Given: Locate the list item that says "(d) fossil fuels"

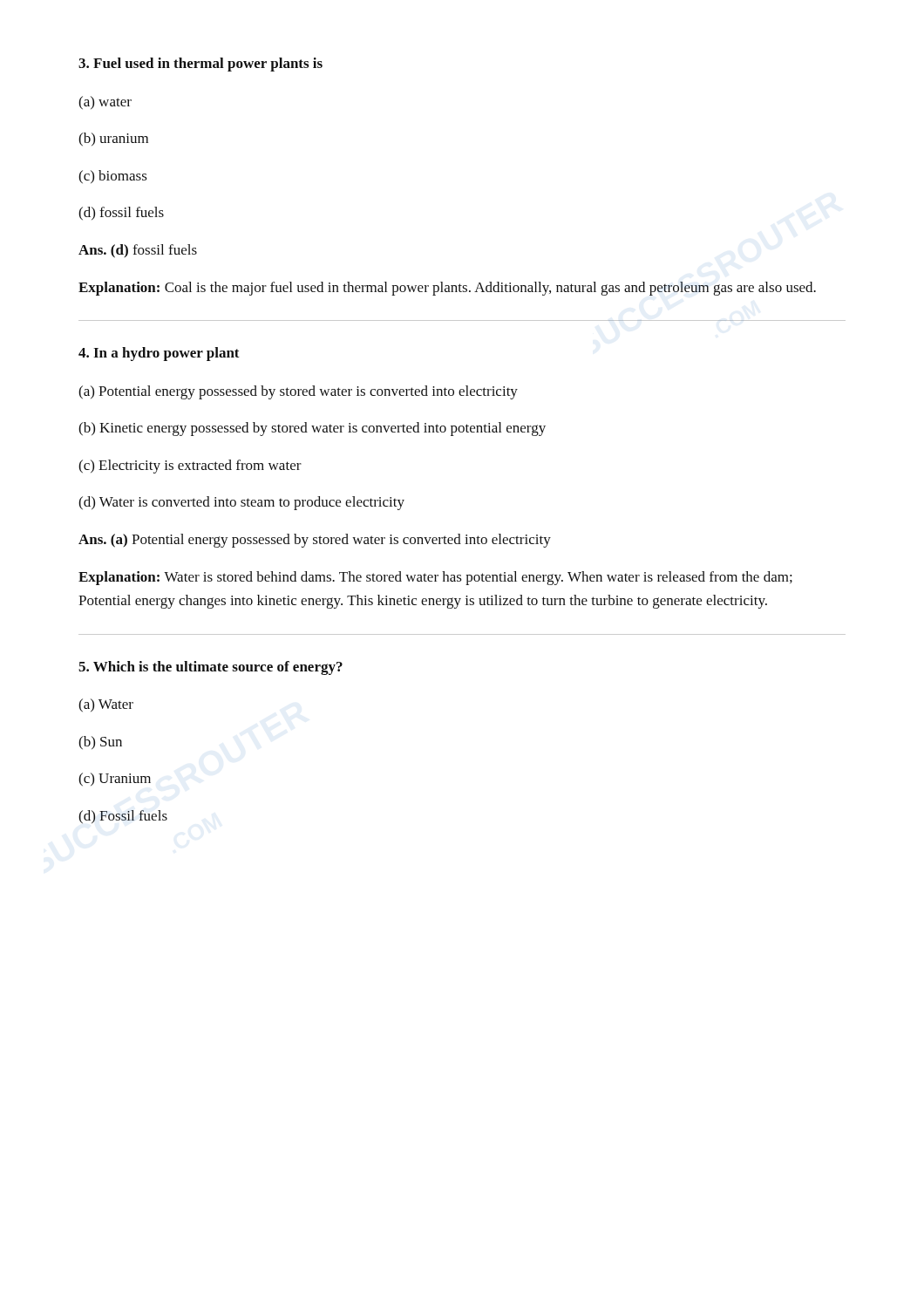Looking at the screenshot, I should tap(121, 214).
